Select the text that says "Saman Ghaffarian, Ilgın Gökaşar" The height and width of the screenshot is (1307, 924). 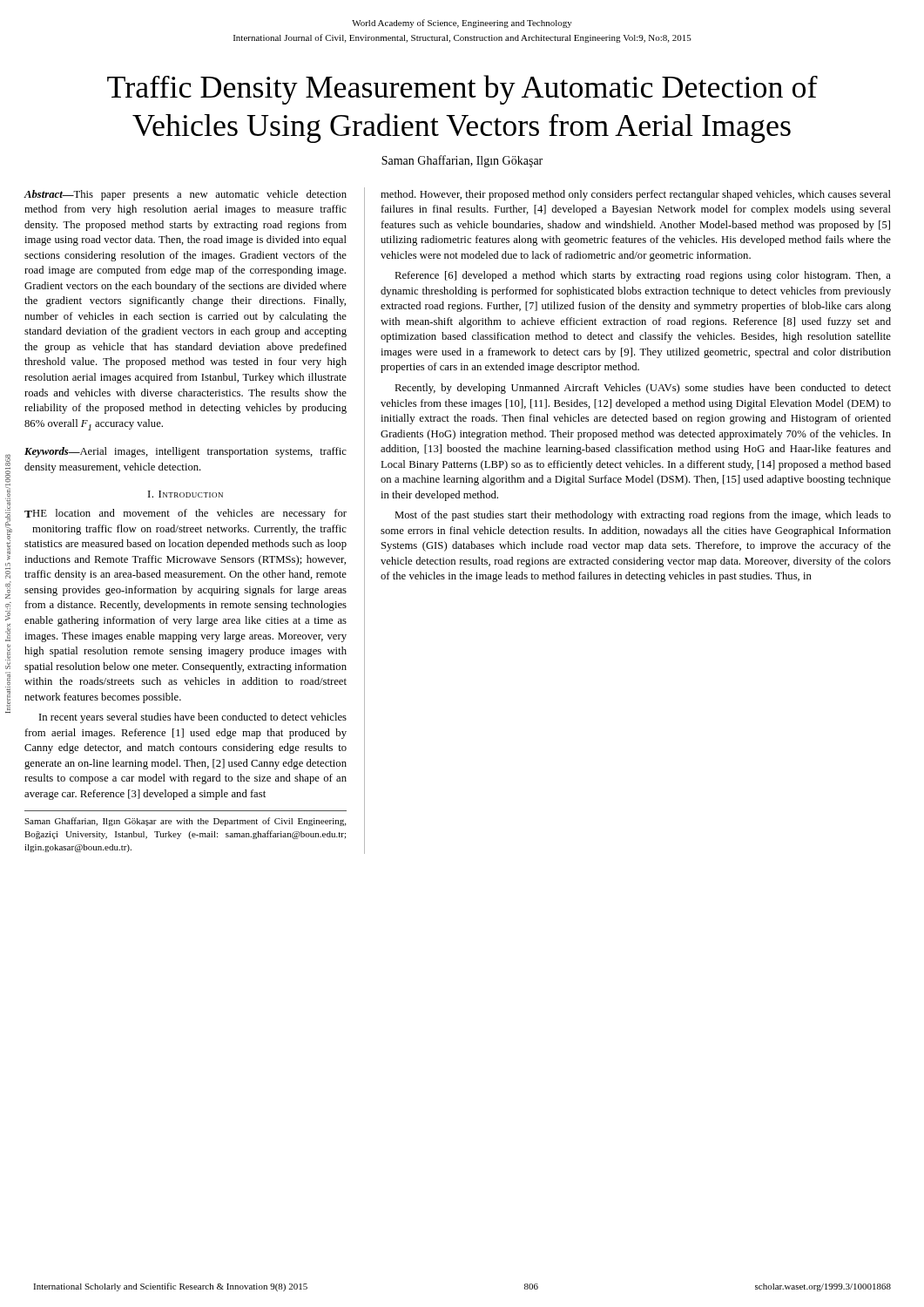click(x=462, y=161)
